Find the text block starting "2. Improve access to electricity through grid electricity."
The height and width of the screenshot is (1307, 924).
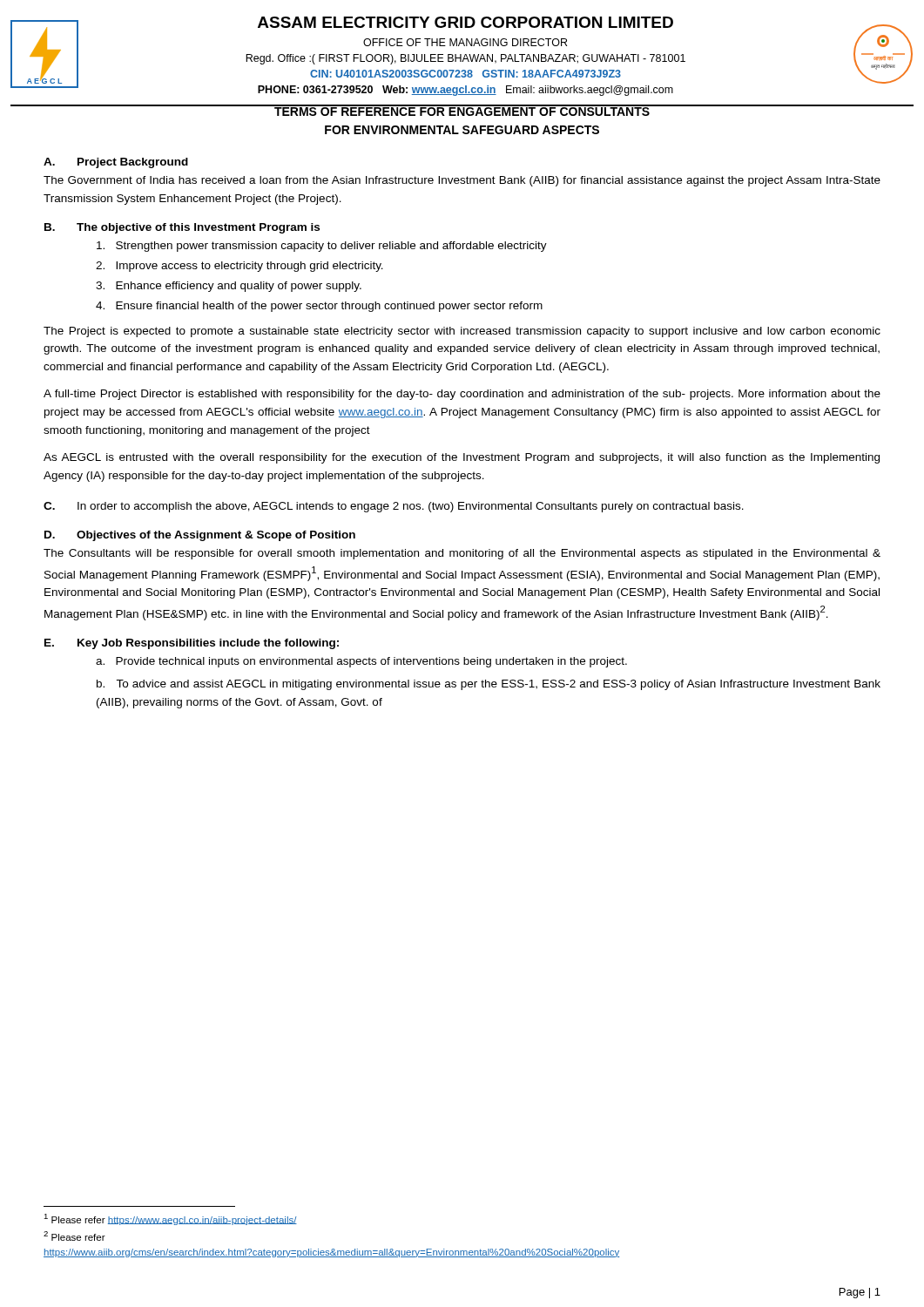pyautogui.click(x=240, y=265)
